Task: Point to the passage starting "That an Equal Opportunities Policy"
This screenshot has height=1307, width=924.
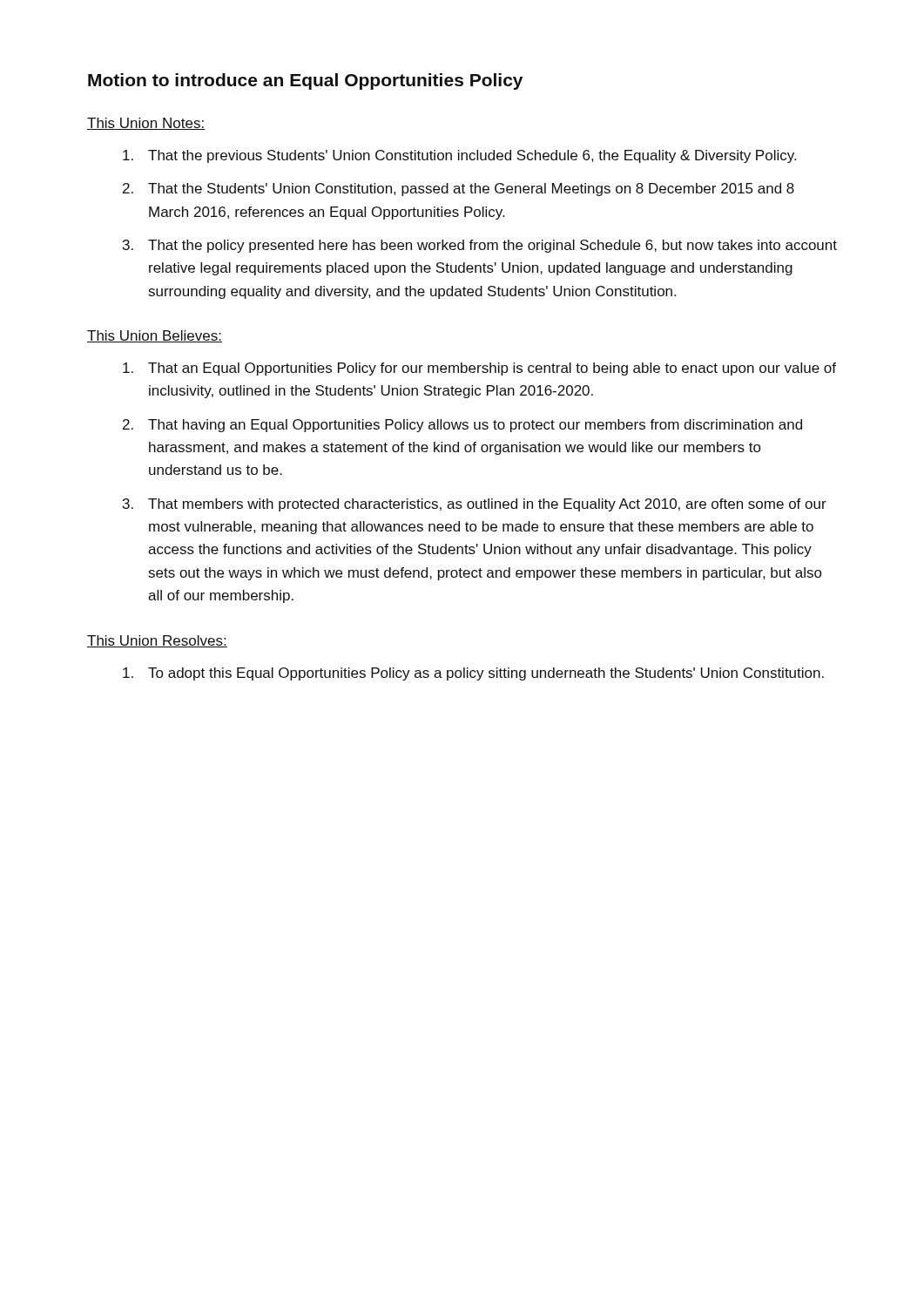Action: [479, 380]
